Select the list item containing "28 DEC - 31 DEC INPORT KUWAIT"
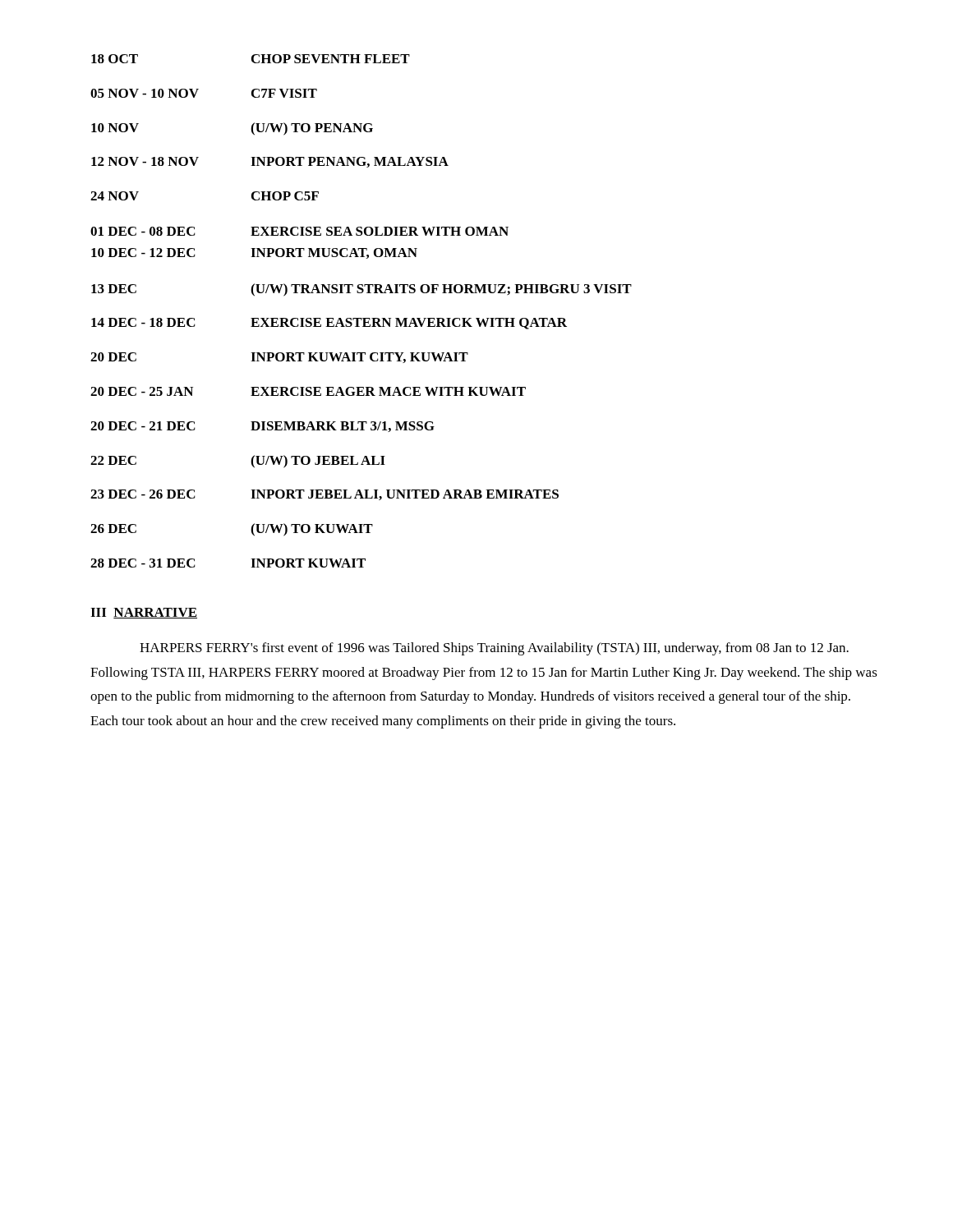 coord(152,563)
